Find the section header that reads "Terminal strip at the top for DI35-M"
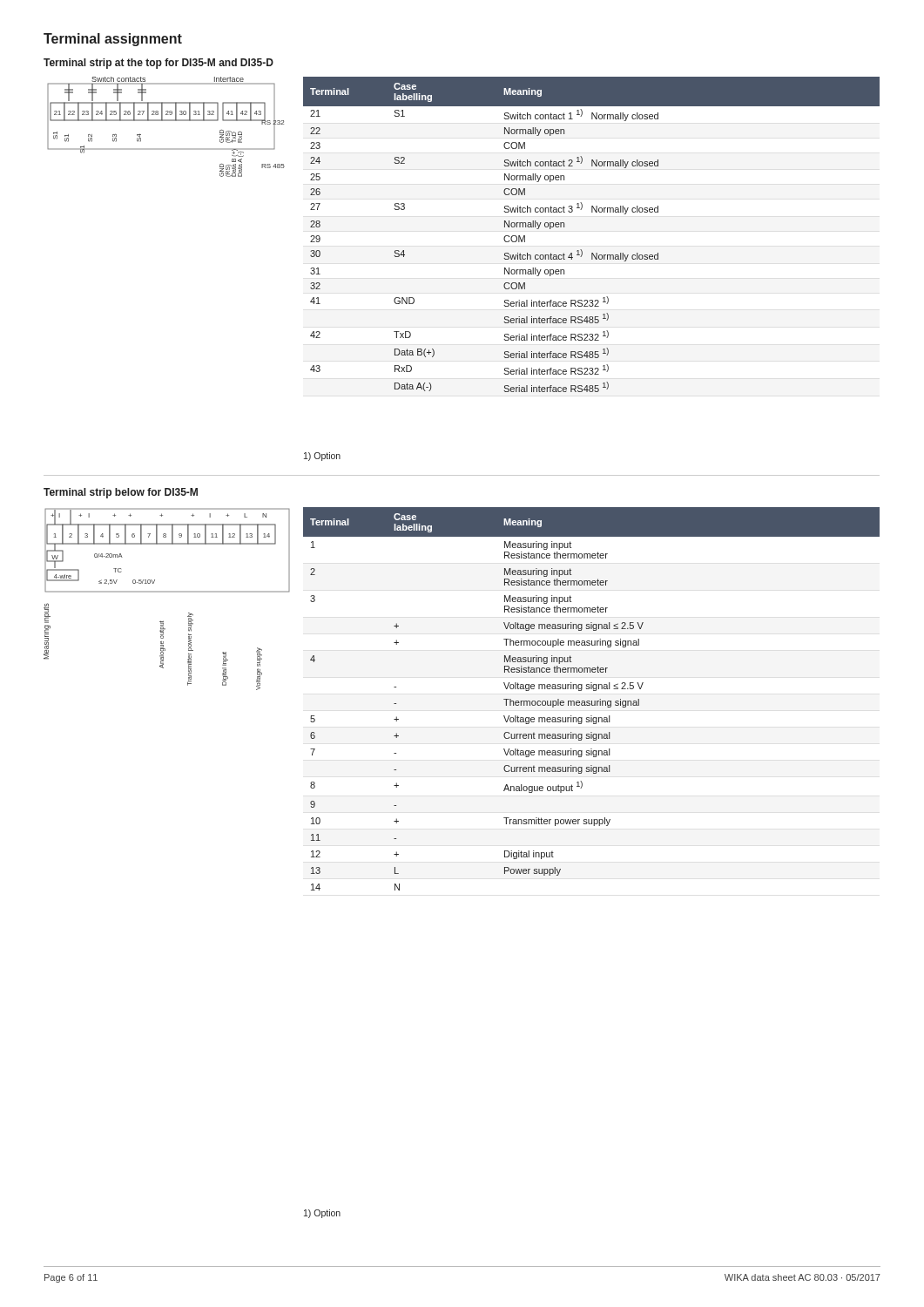The height and width of the screenshot is (1307, 924). tap(158, 63)
